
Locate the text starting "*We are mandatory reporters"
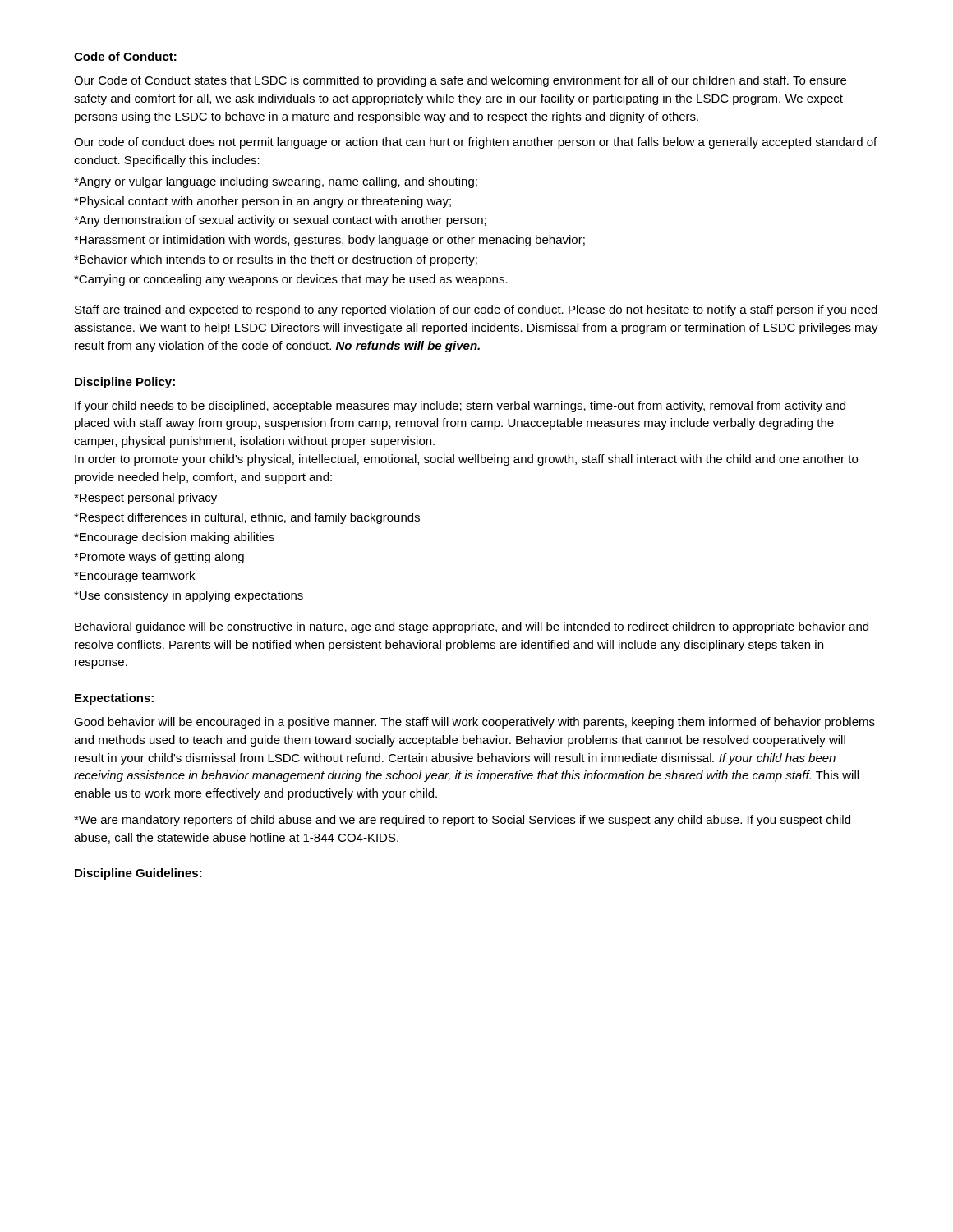tap(463, 828)
